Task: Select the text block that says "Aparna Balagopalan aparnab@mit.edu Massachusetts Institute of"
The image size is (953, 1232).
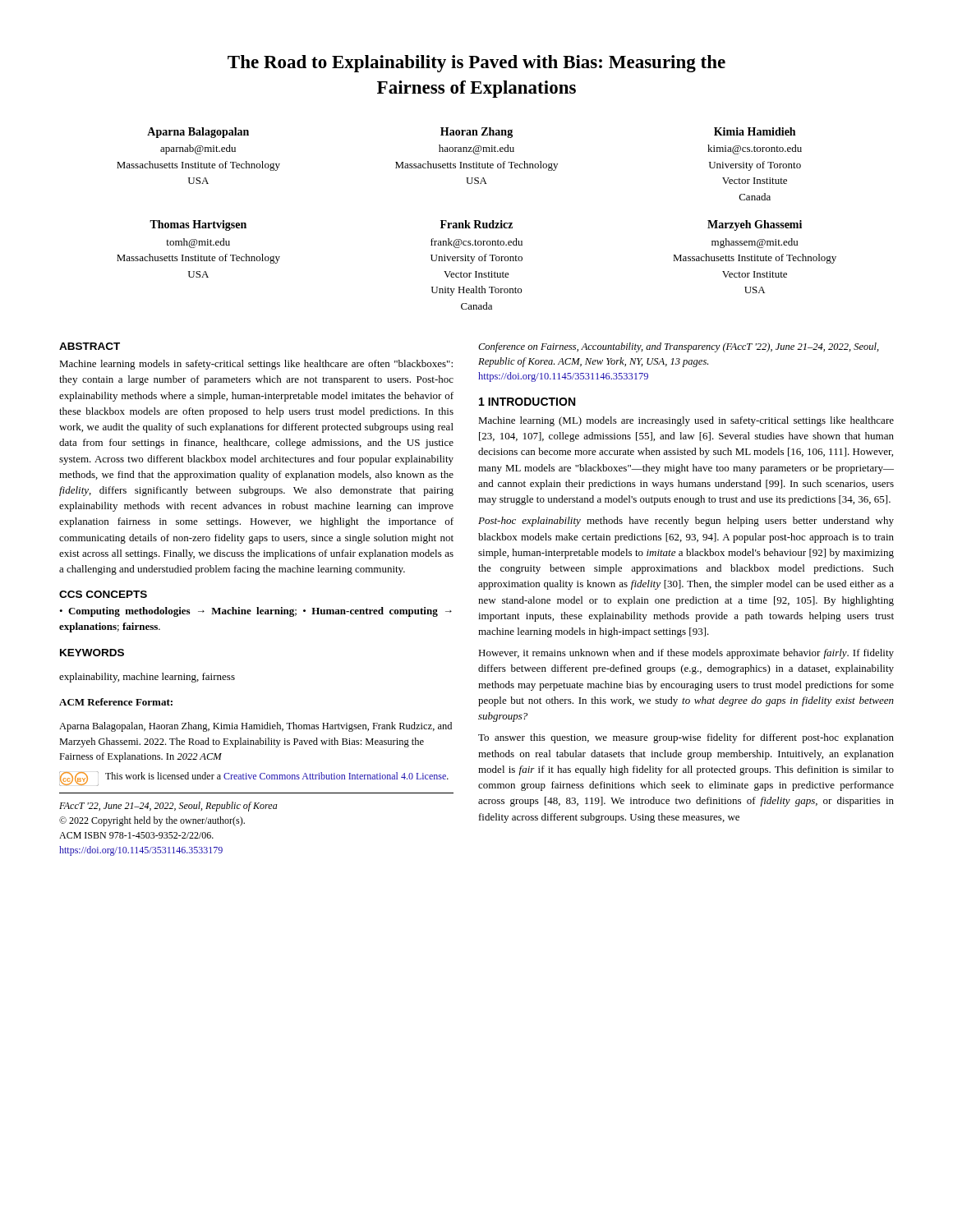Action: click(x=198, y=157)
